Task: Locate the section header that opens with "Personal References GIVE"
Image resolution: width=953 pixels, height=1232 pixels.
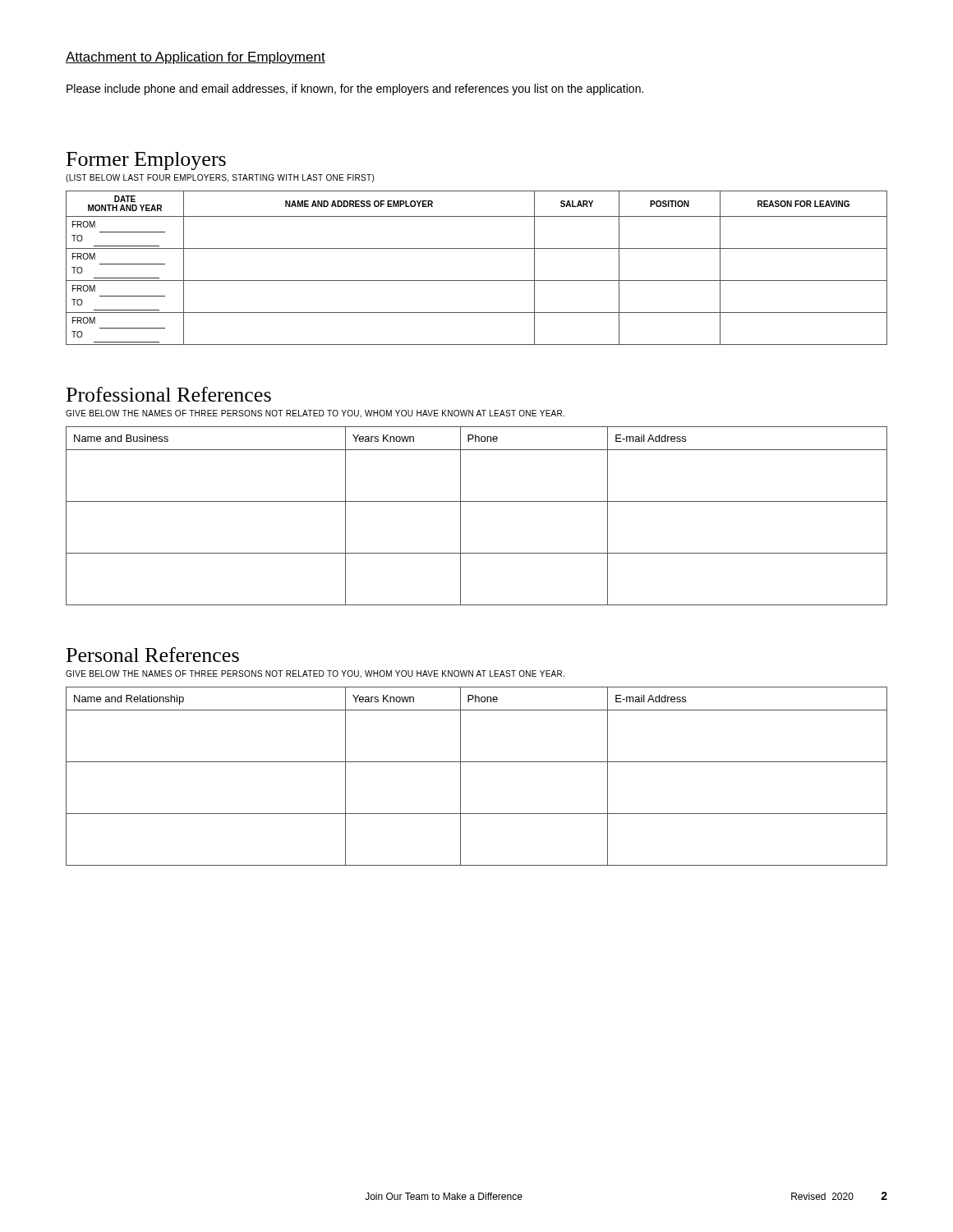Action: [x=476, y=661]
